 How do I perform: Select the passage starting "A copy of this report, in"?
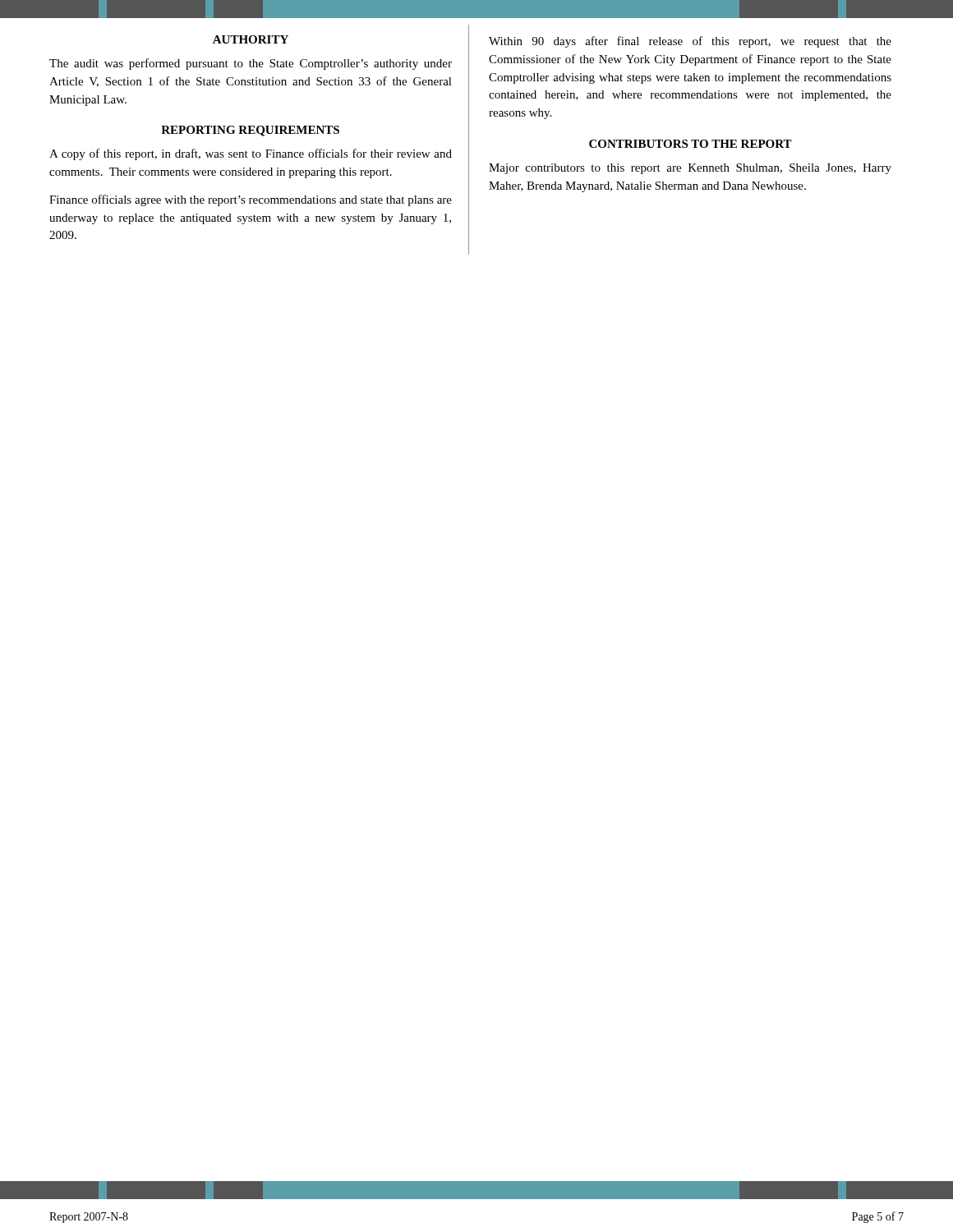[x=251, y=163]
